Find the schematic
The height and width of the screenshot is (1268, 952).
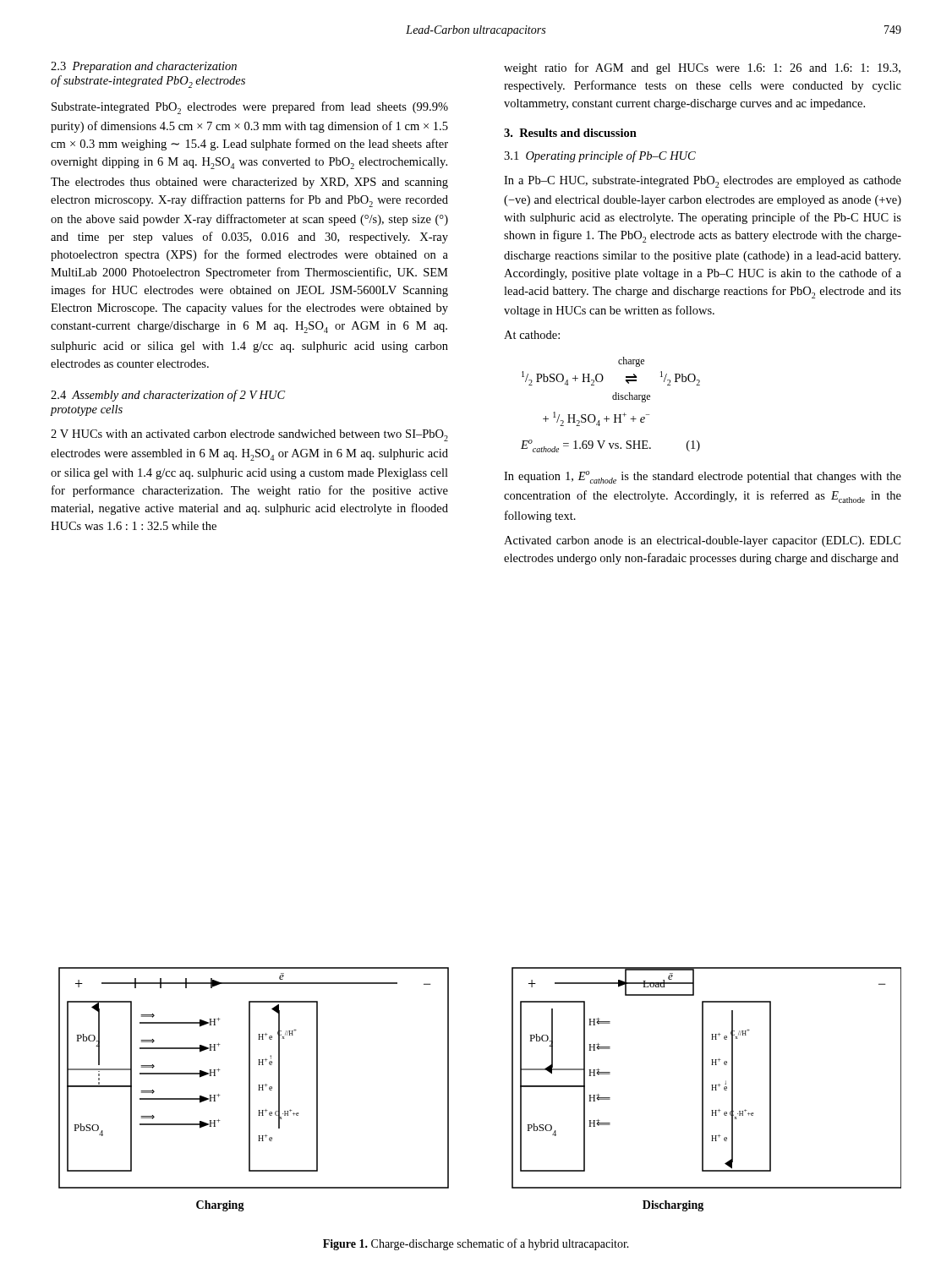[x=476, y=1090]
